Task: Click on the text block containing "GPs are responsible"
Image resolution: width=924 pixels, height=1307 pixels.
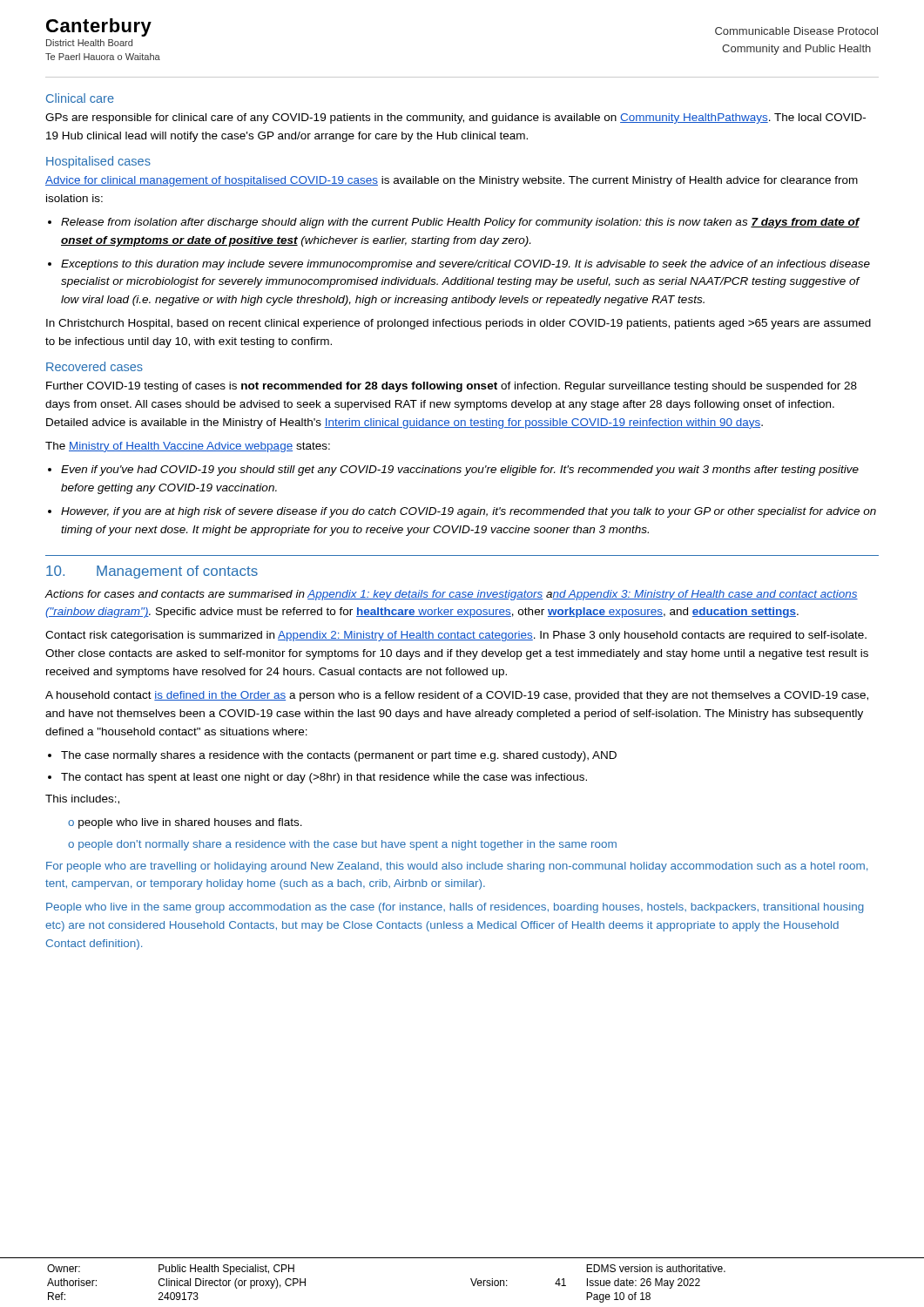Action: tap(456, 126)
